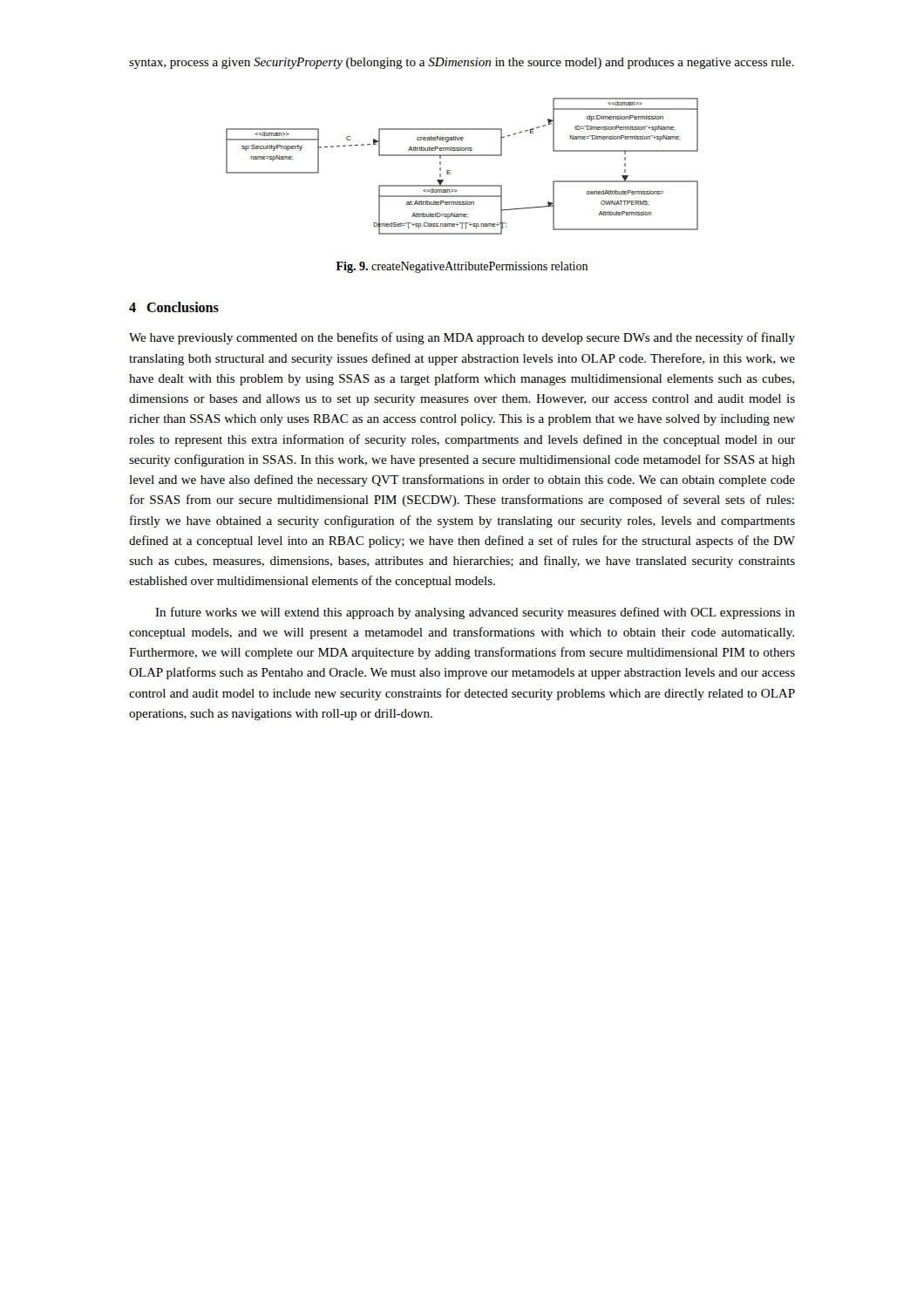This screenshot has width=924, height=1308.
Task: Locate the engineering diagram
Action: 462,172
